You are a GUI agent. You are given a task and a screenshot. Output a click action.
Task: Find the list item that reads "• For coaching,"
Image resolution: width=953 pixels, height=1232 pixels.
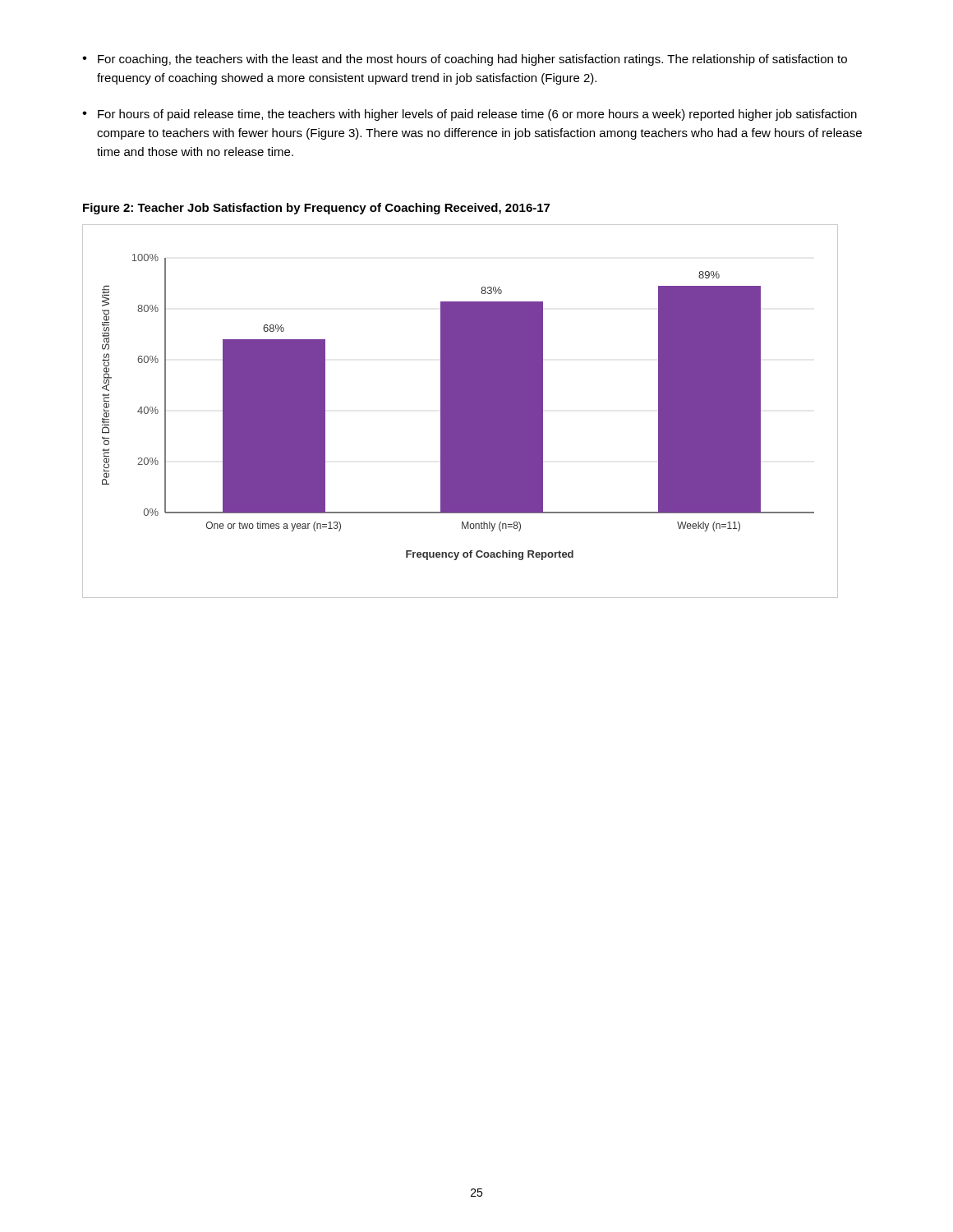(x=476, y=68)
